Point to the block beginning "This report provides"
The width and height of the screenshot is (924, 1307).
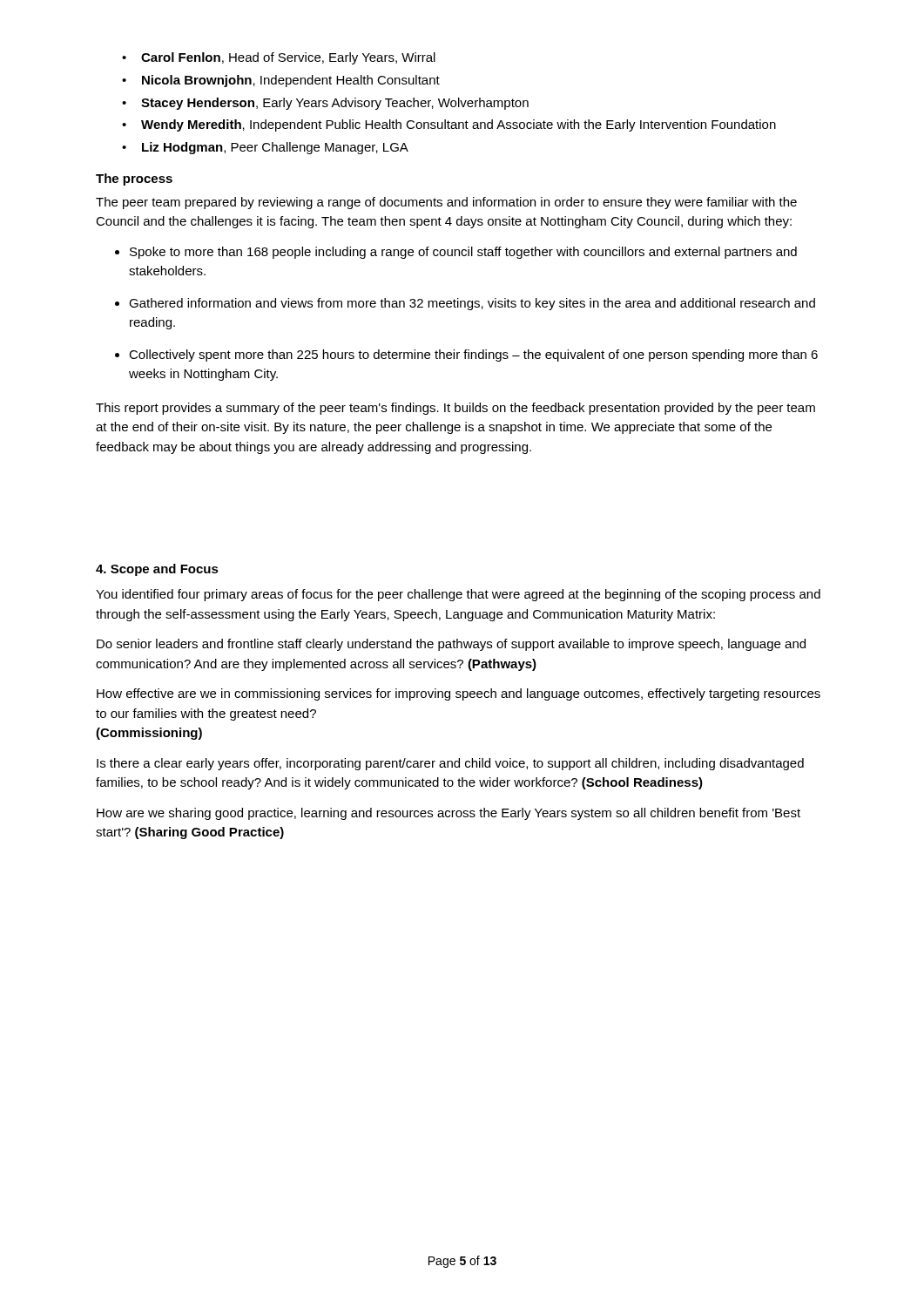tap(456, 427)
